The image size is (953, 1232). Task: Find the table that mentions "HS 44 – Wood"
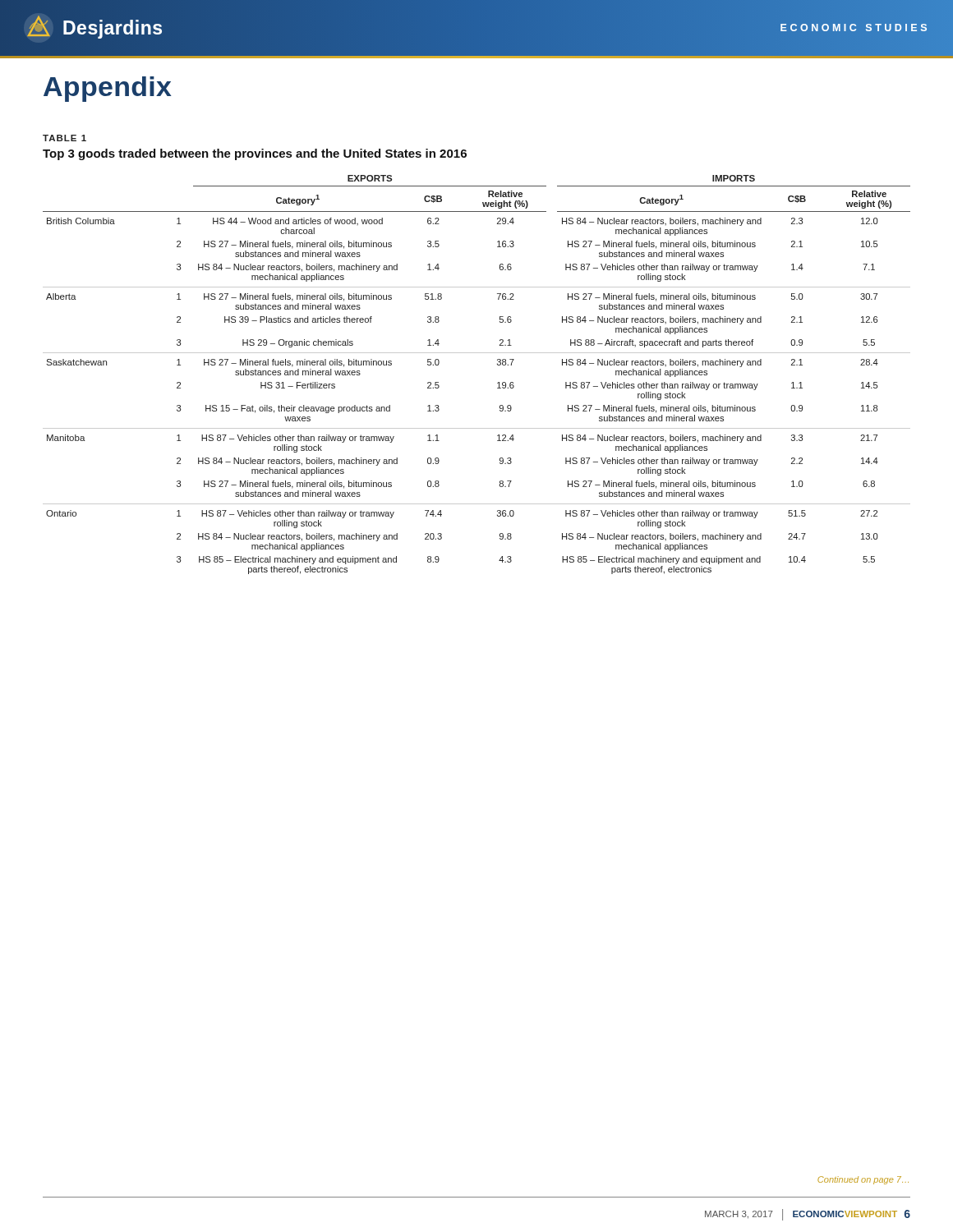click(x=476, y=375)
